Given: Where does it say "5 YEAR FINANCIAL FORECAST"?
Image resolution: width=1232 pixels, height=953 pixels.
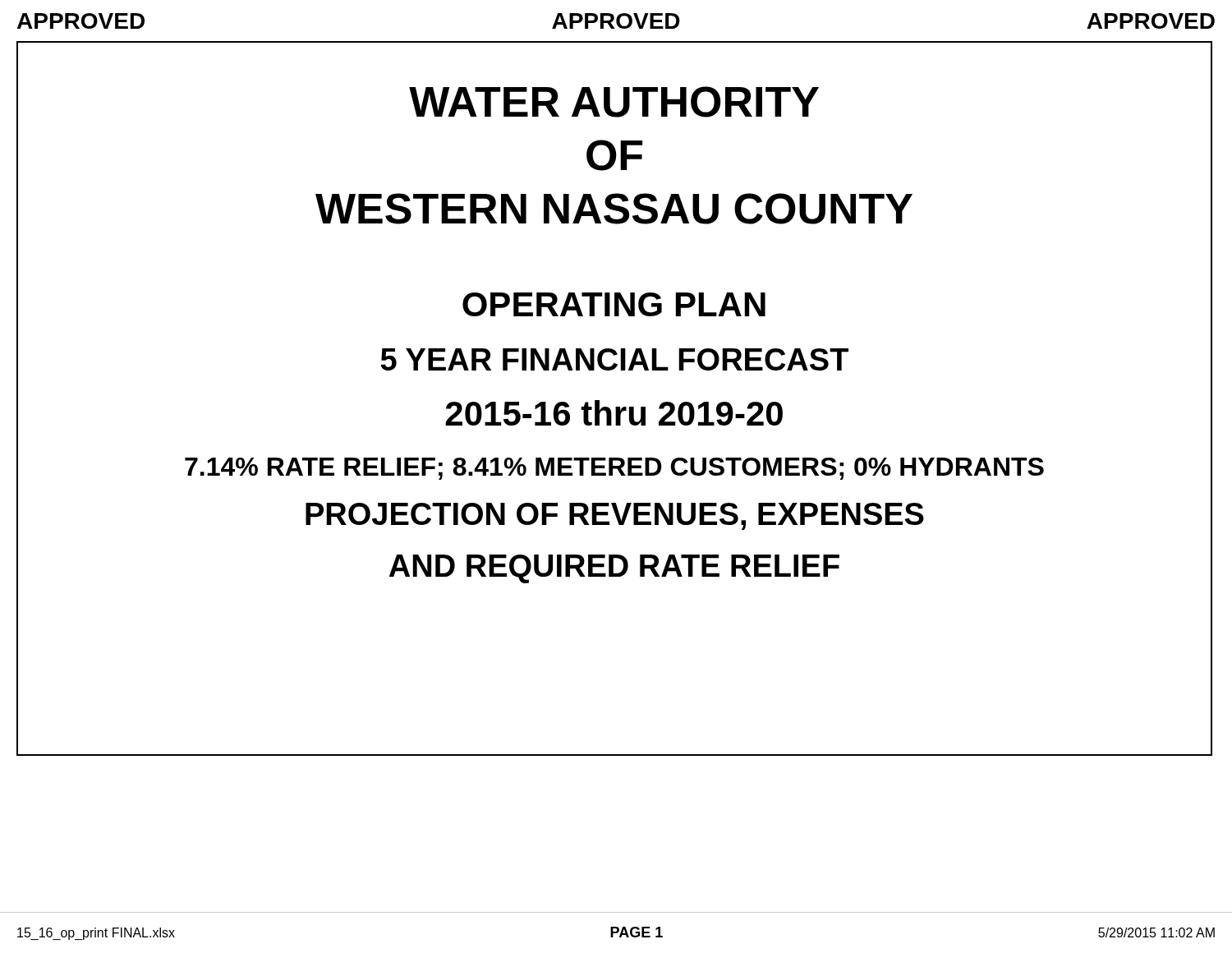Looking at the screenshot, I should coord(614,360).
